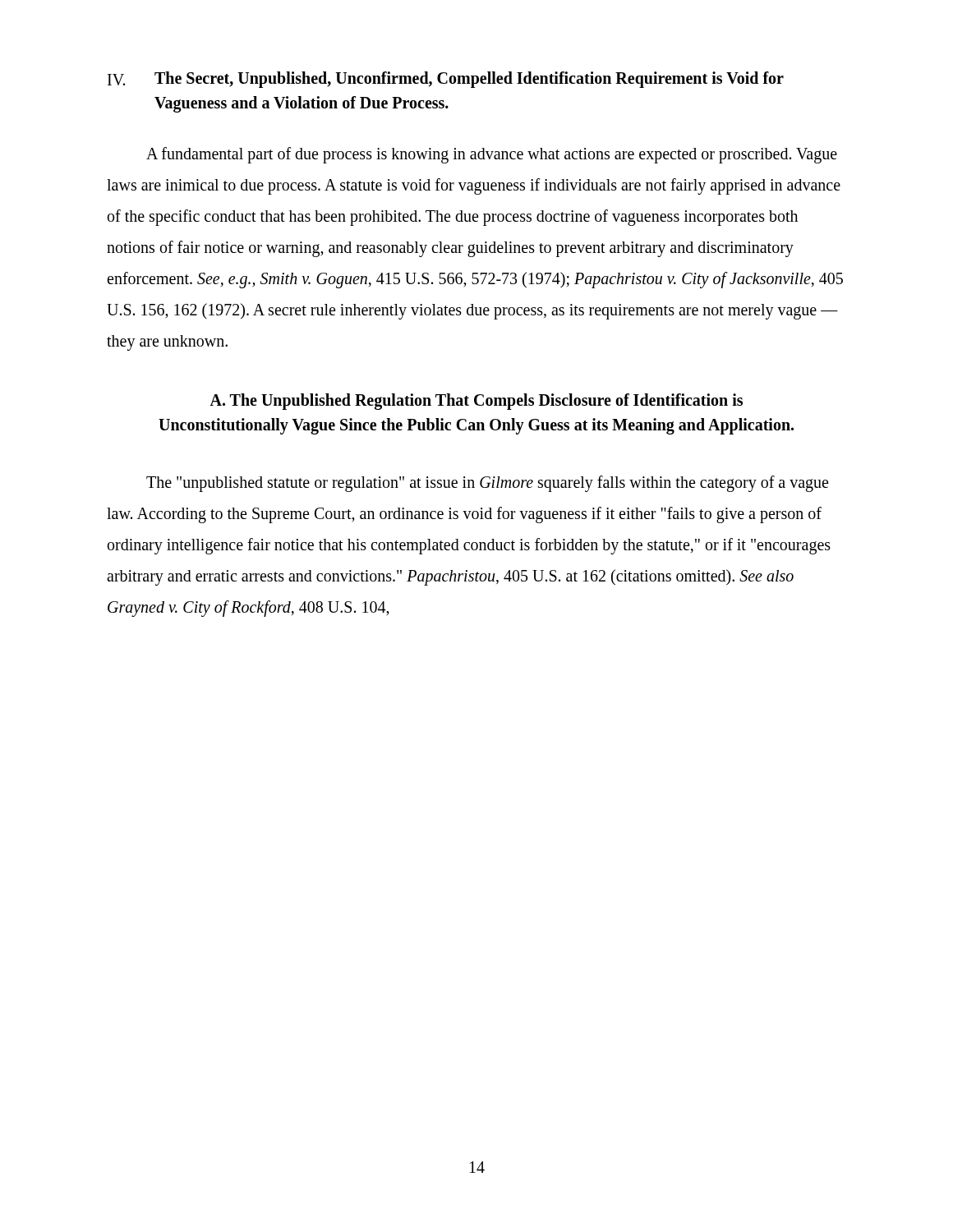Locate the section header that opens with "A. The Unpublished Regulation"
The image size is (953, 1232).
[476, 412]
